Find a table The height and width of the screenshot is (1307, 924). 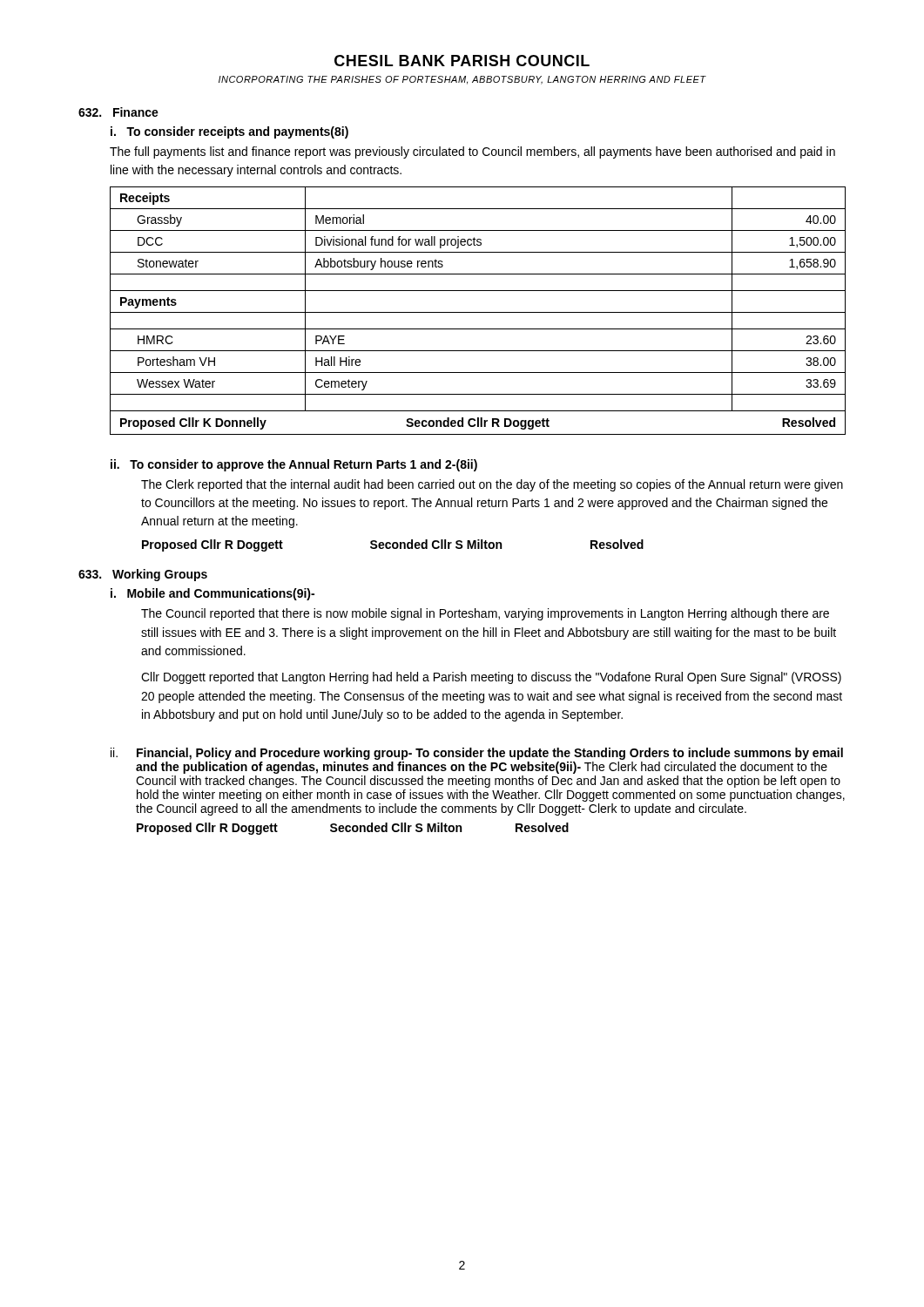click(x=478, y=311)
